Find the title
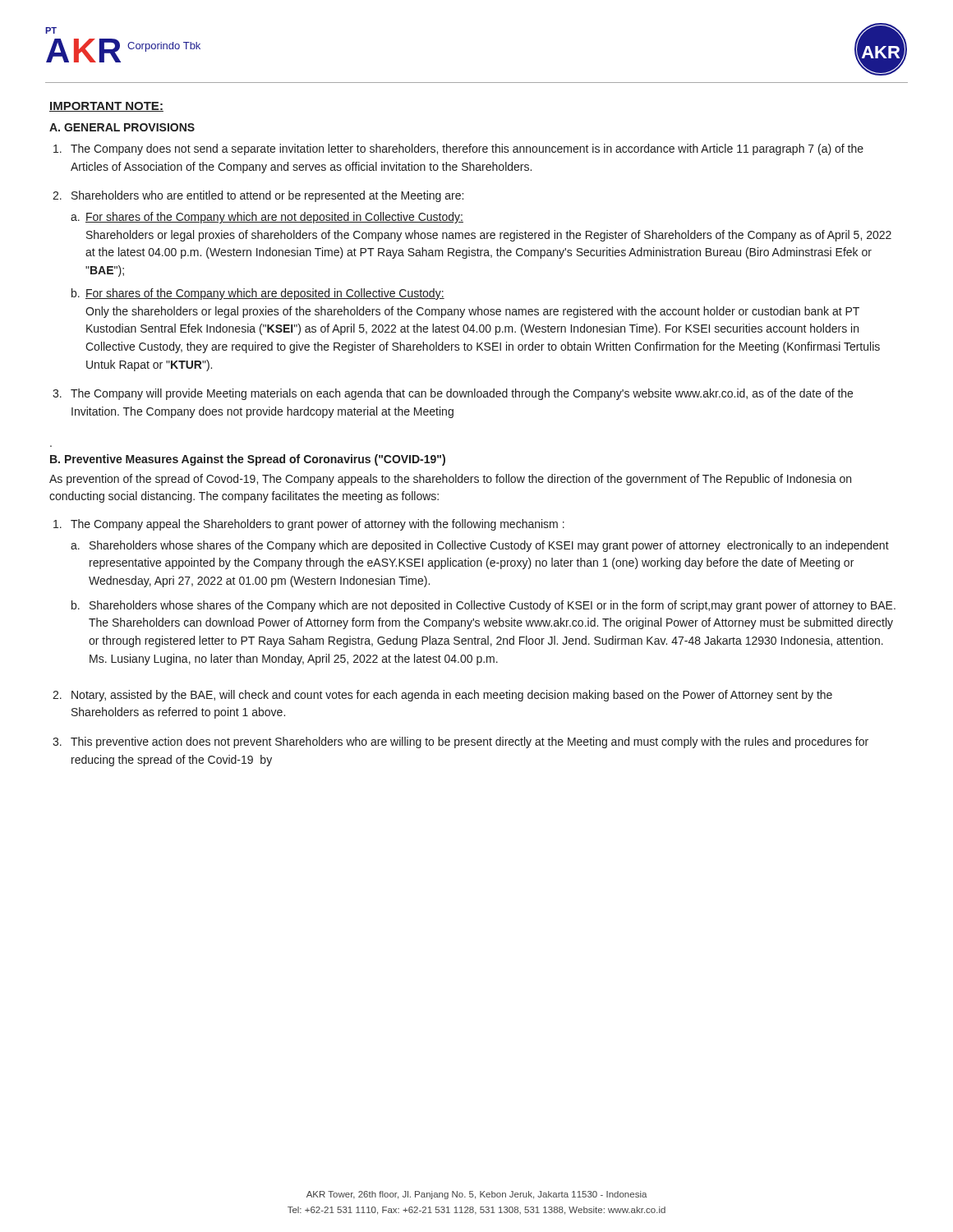The width and height of the screenshot is (953, 1232). pyautogui.click(x=106, y=106)
